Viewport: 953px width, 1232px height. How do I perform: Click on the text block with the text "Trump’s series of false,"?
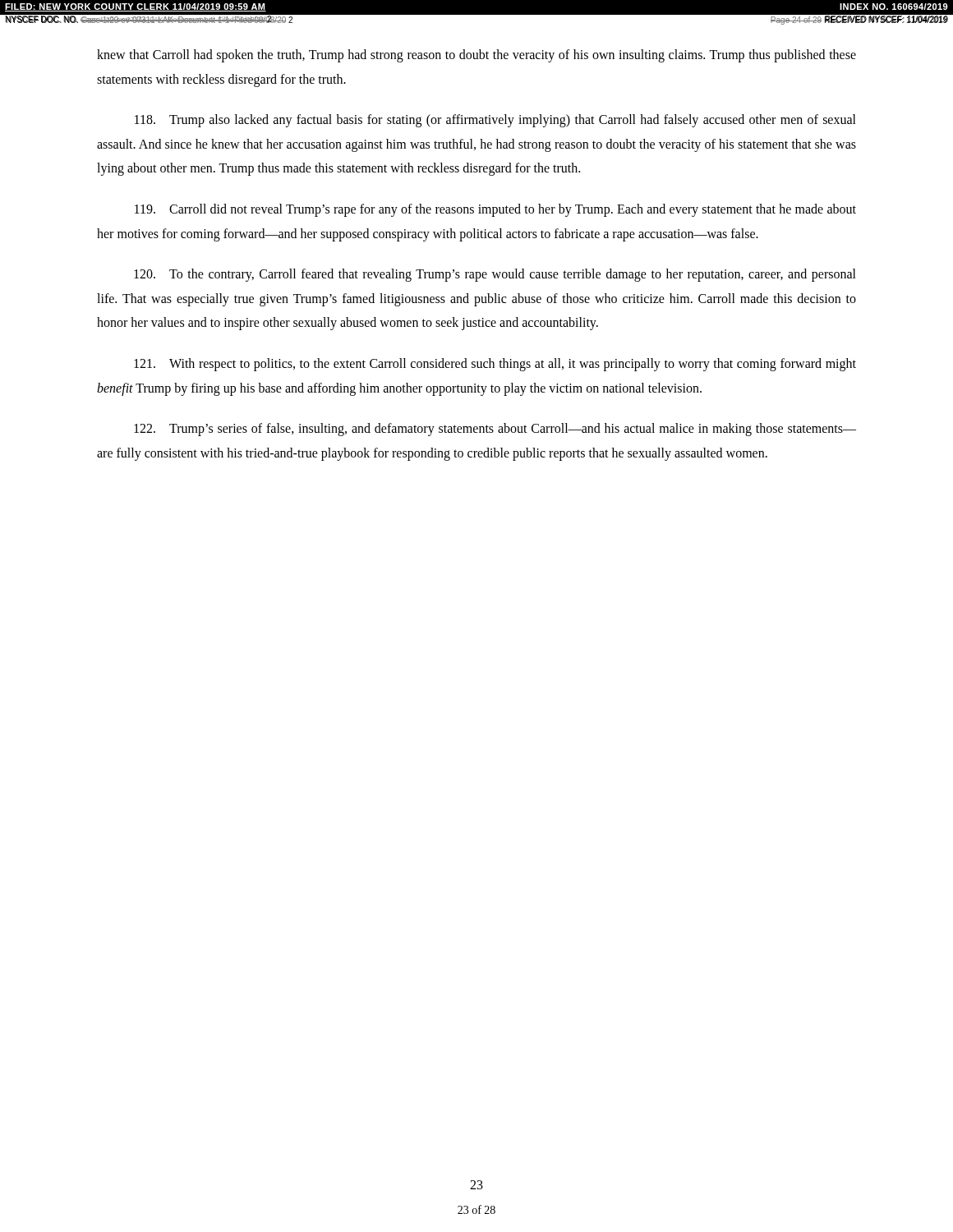click(x=476, y=438)
